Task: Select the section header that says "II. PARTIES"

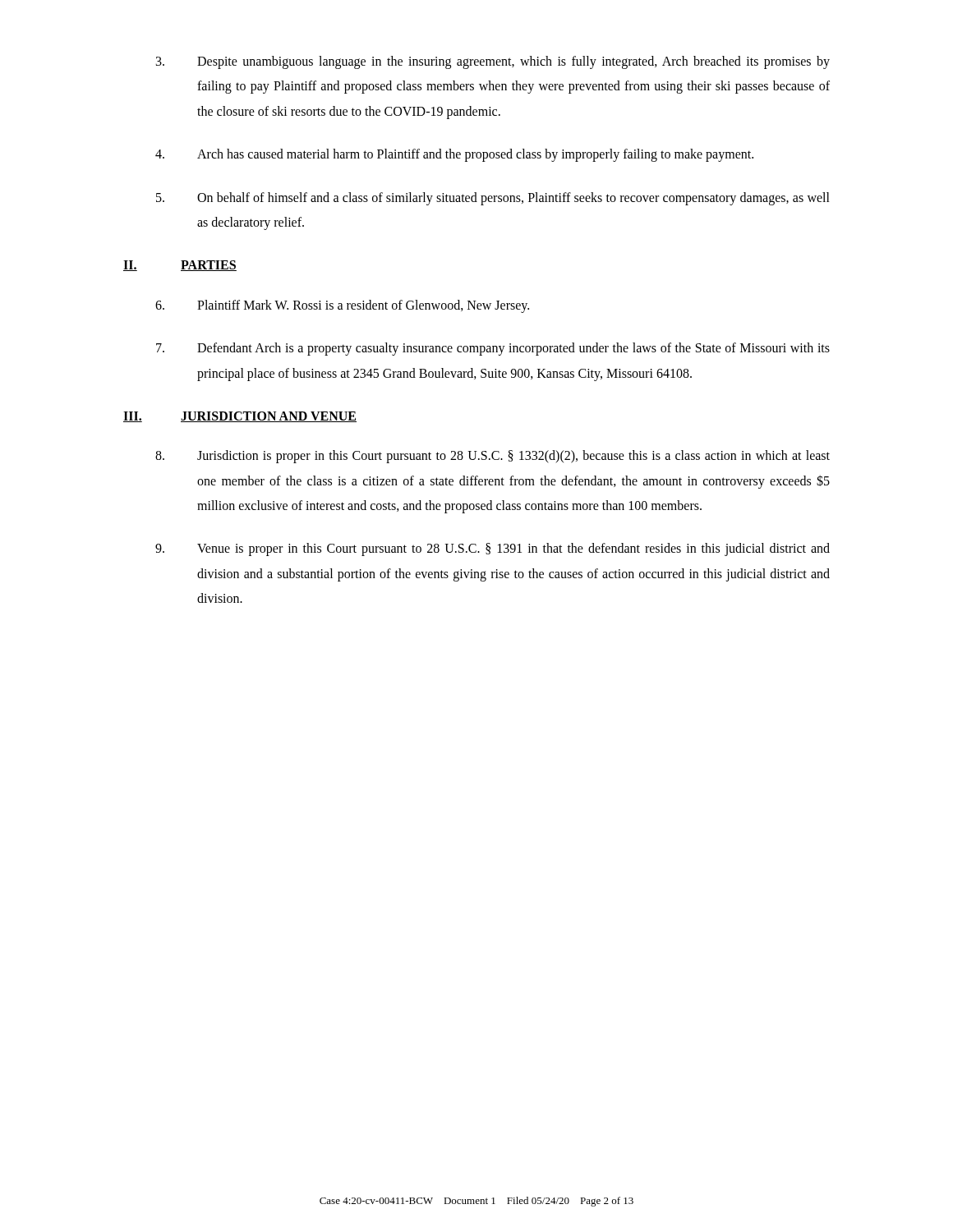Action: coord(180,266)
